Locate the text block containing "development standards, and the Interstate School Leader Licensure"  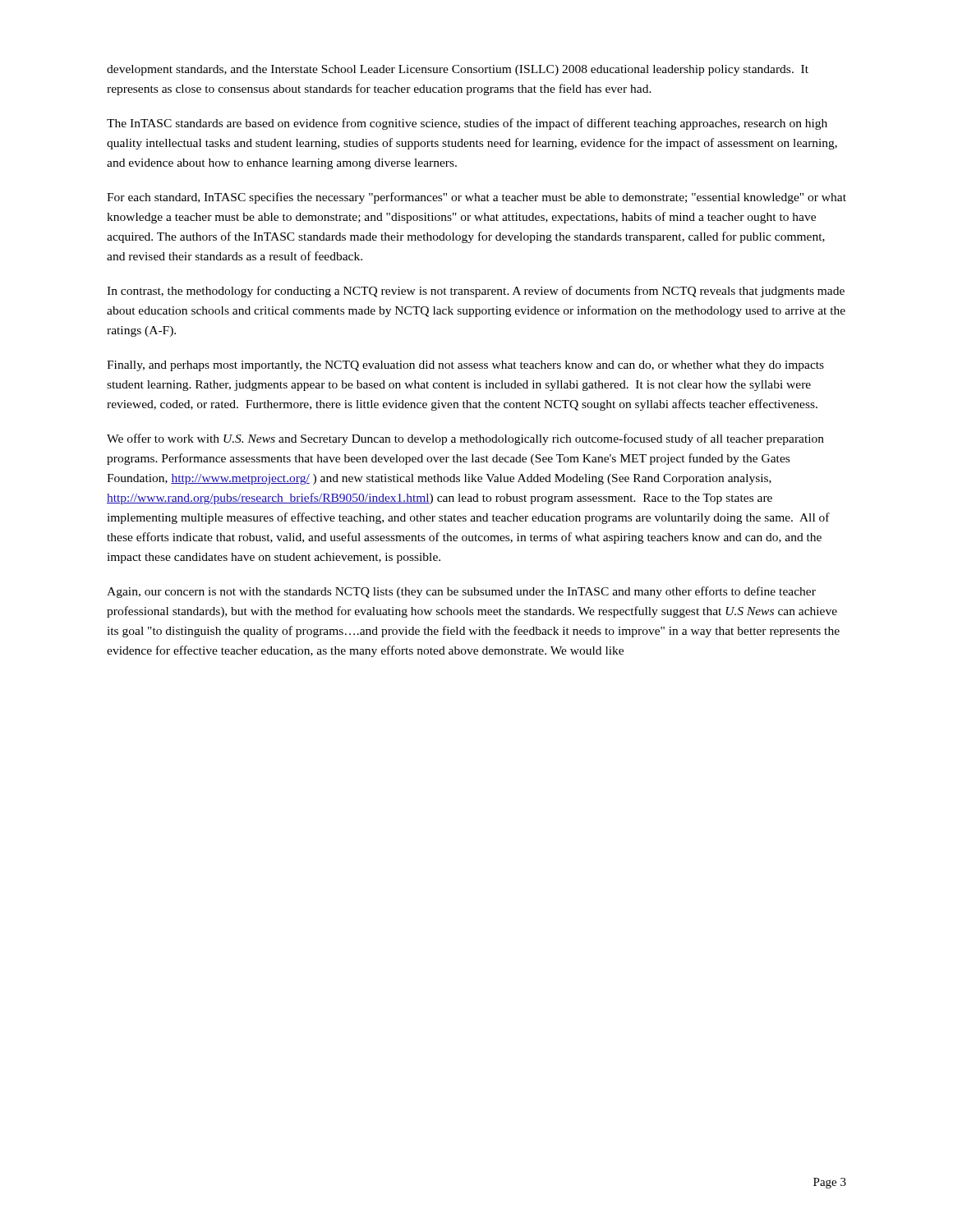click(x=458, y=78)
